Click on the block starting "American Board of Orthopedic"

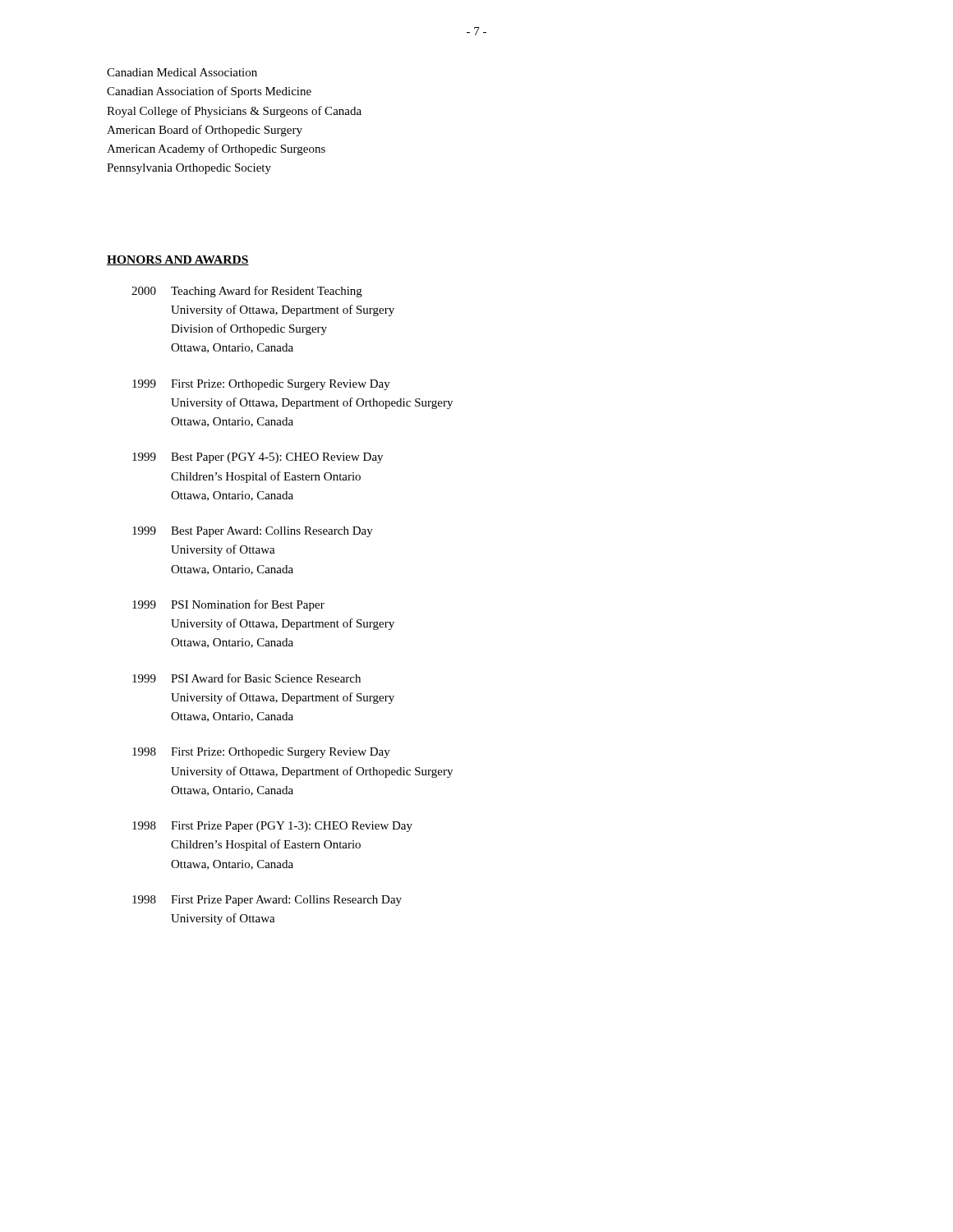(x=205, y=130)
